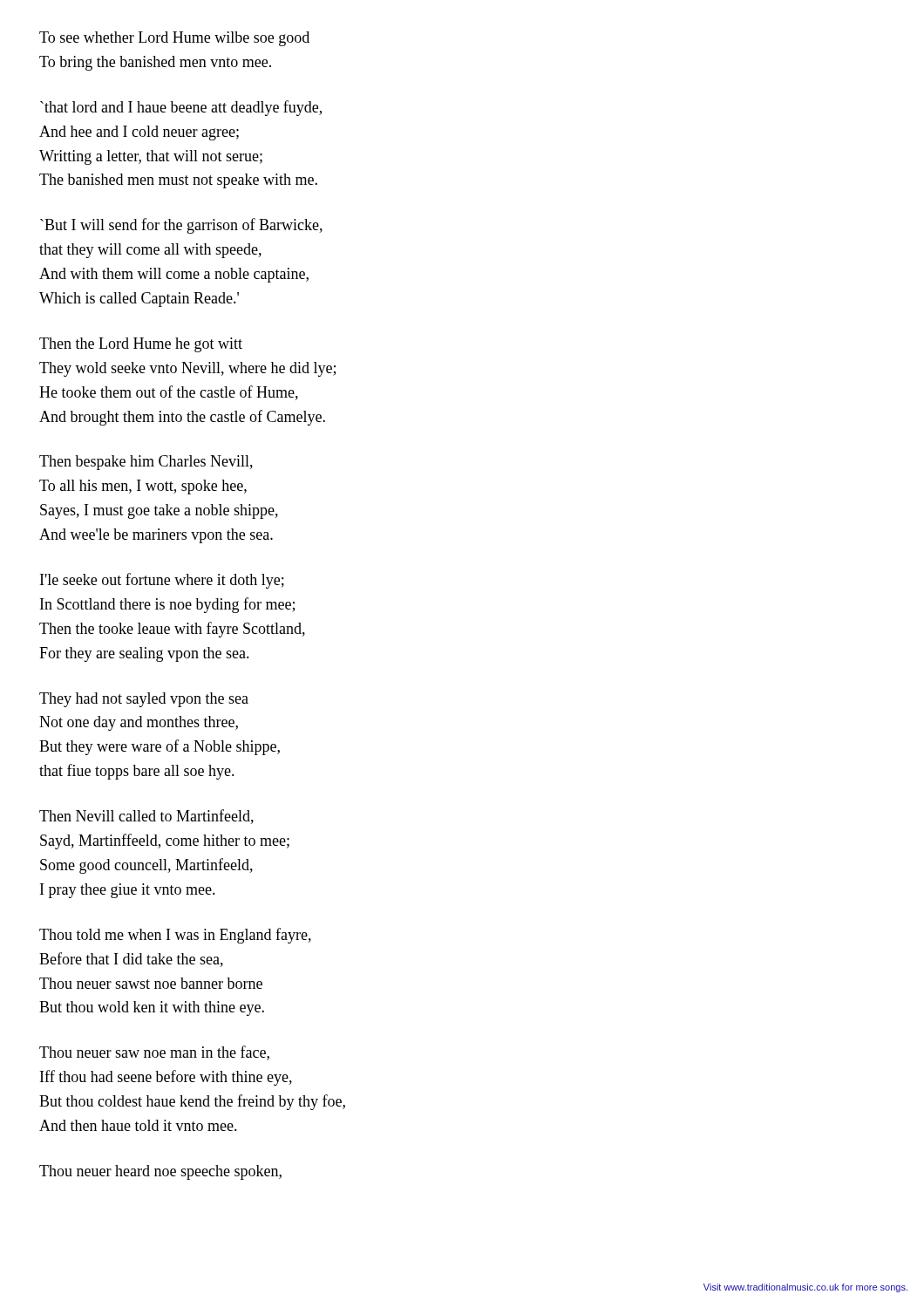The height and width of the screenshot is (1308, 924).
Task: Where is the passage that starts "Thou told me when I was"?
Action: click(x=175, y=936)
